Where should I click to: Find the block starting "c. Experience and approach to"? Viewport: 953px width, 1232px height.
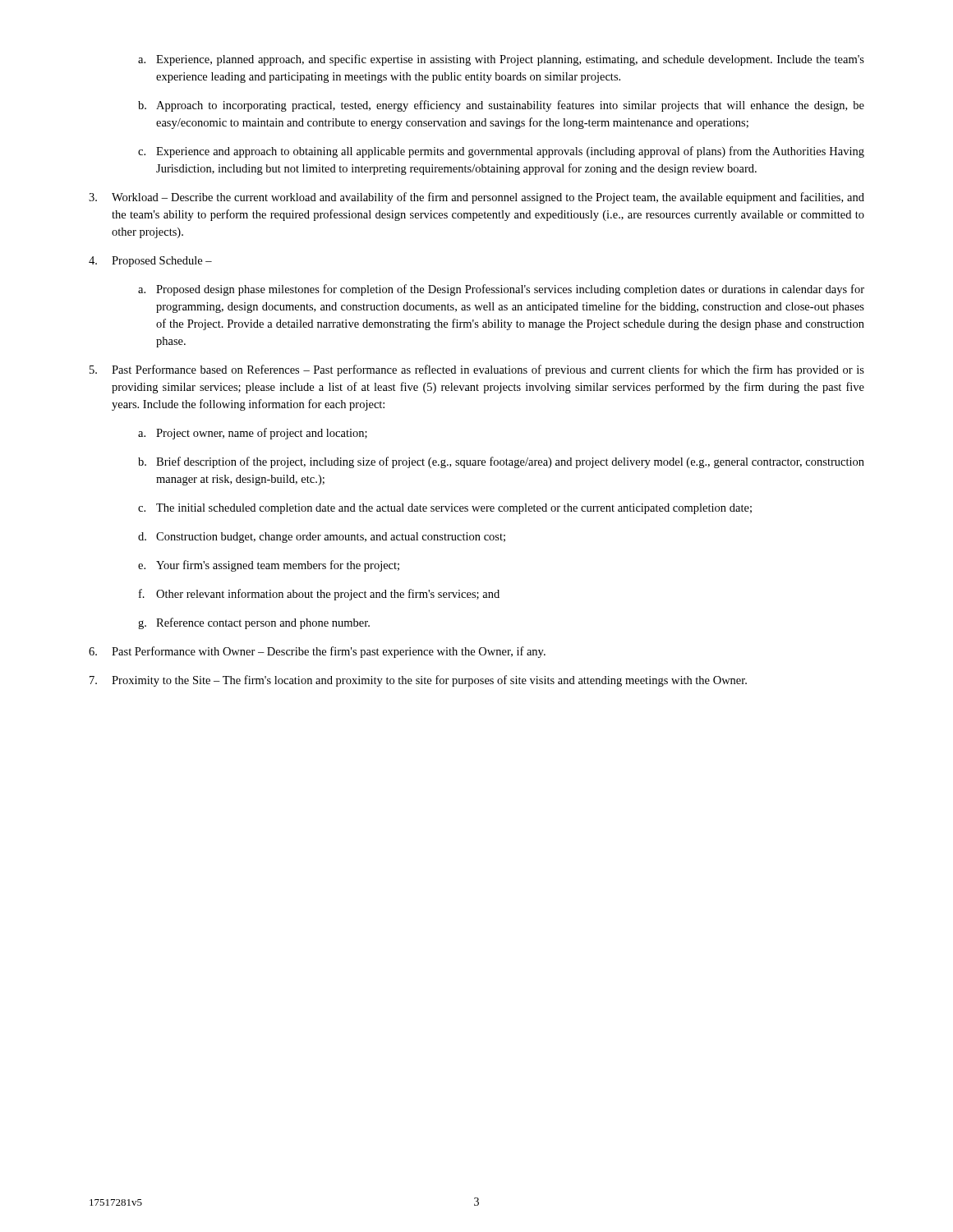[501, 160]
